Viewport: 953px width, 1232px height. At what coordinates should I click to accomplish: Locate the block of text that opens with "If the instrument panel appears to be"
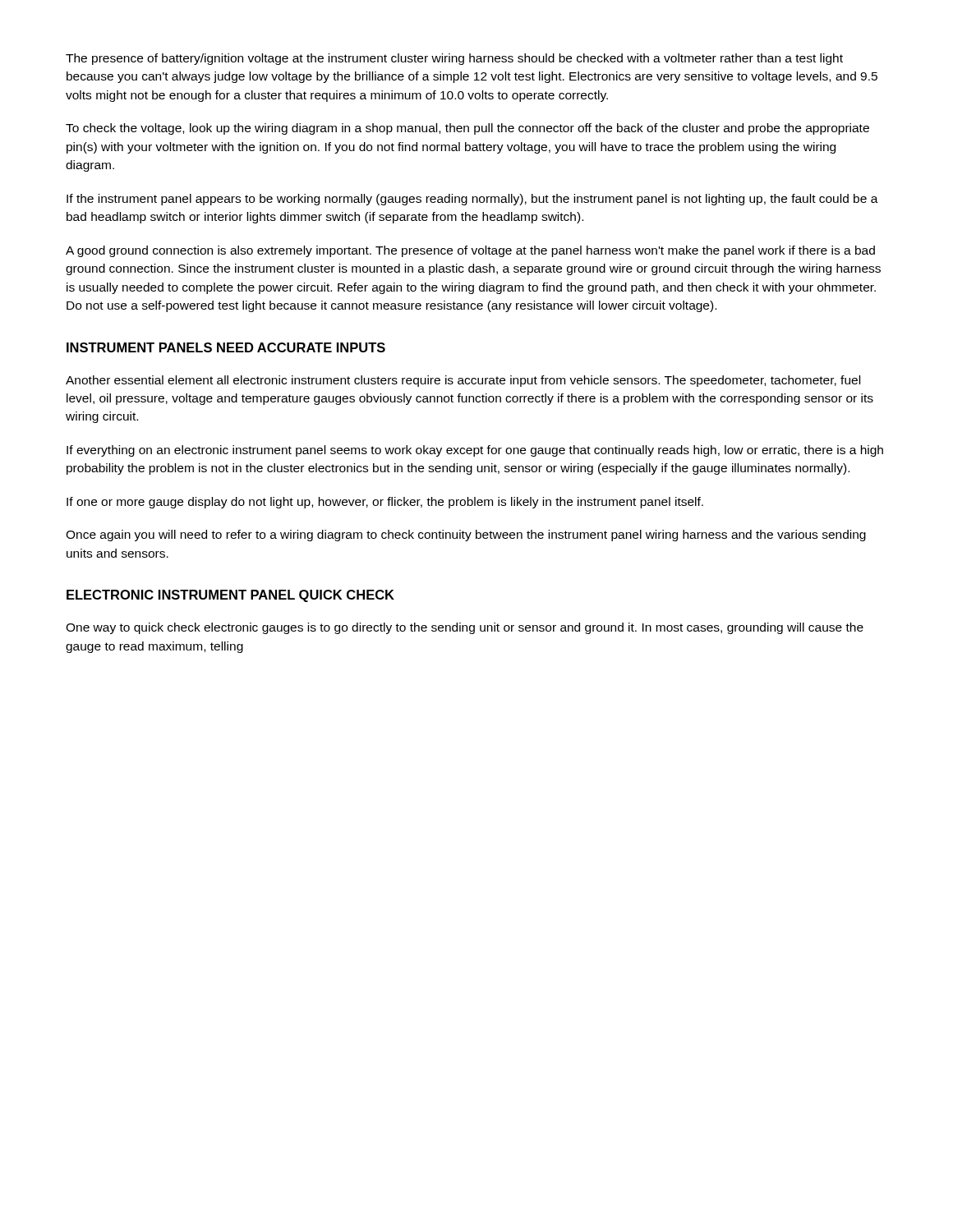pyautogui.click(x=472, y=207)
